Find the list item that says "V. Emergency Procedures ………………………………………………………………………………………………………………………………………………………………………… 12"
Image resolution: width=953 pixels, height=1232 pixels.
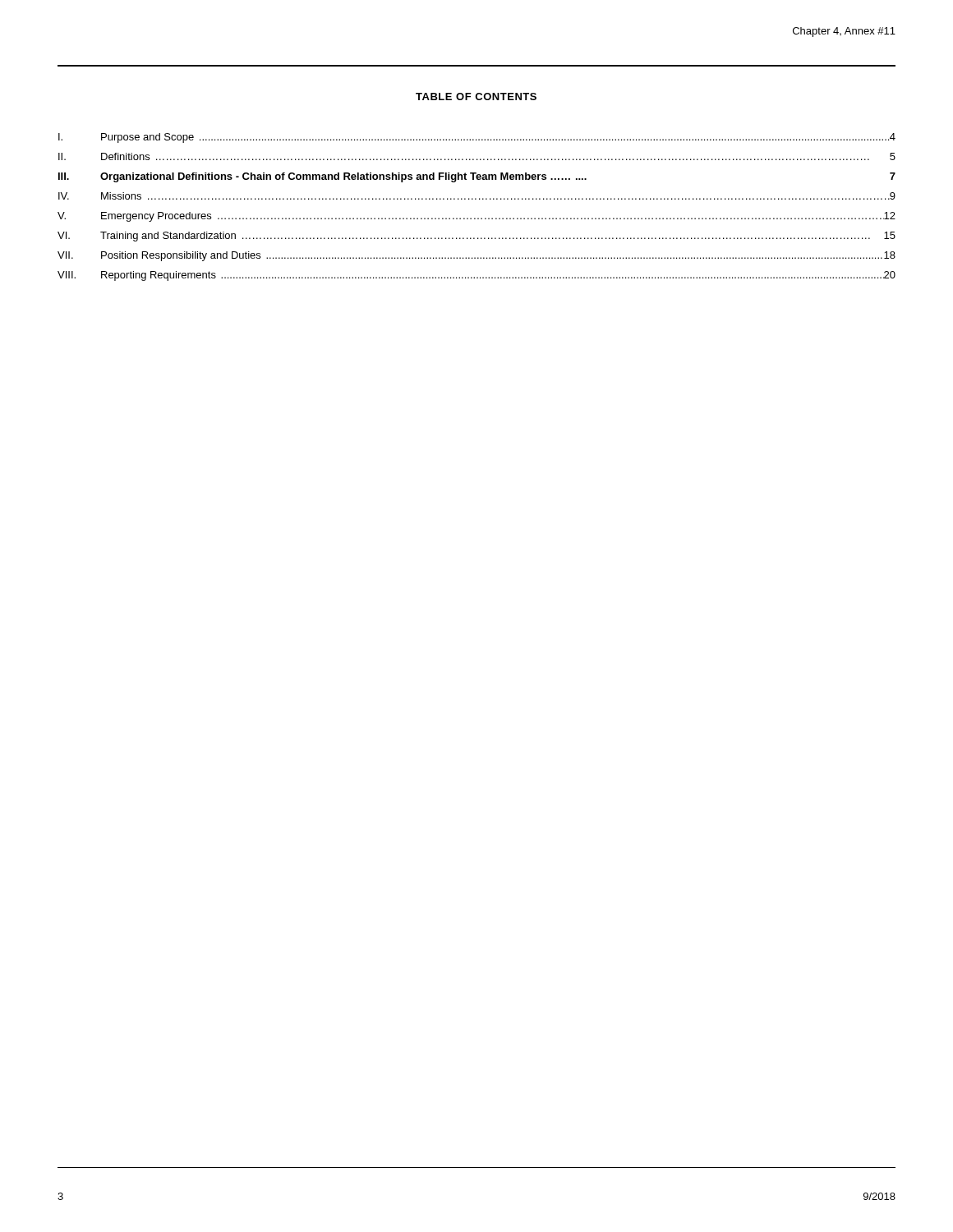point(476,216)
